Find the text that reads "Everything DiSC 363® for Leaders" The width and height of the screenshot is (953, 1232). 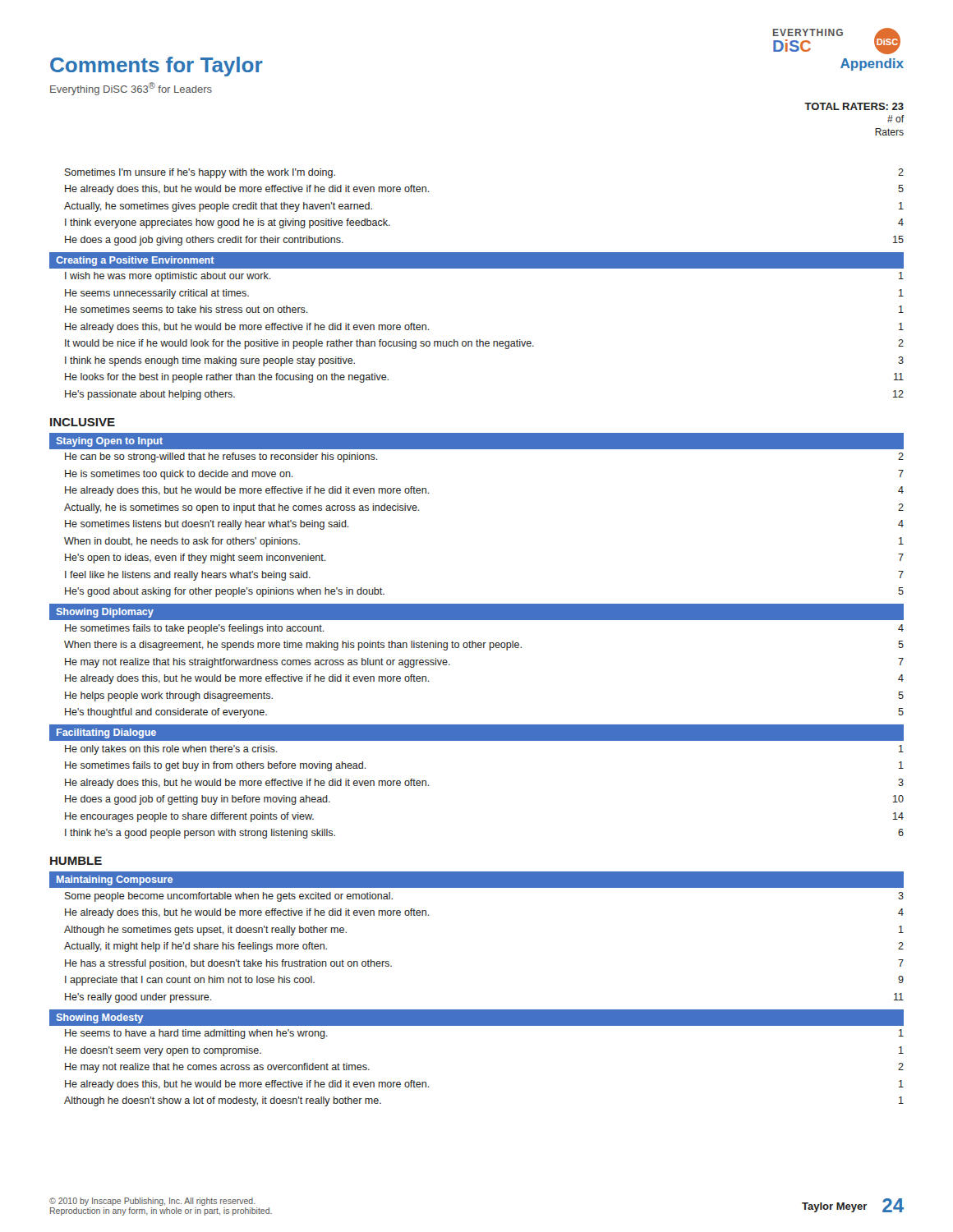pos(131,88)
